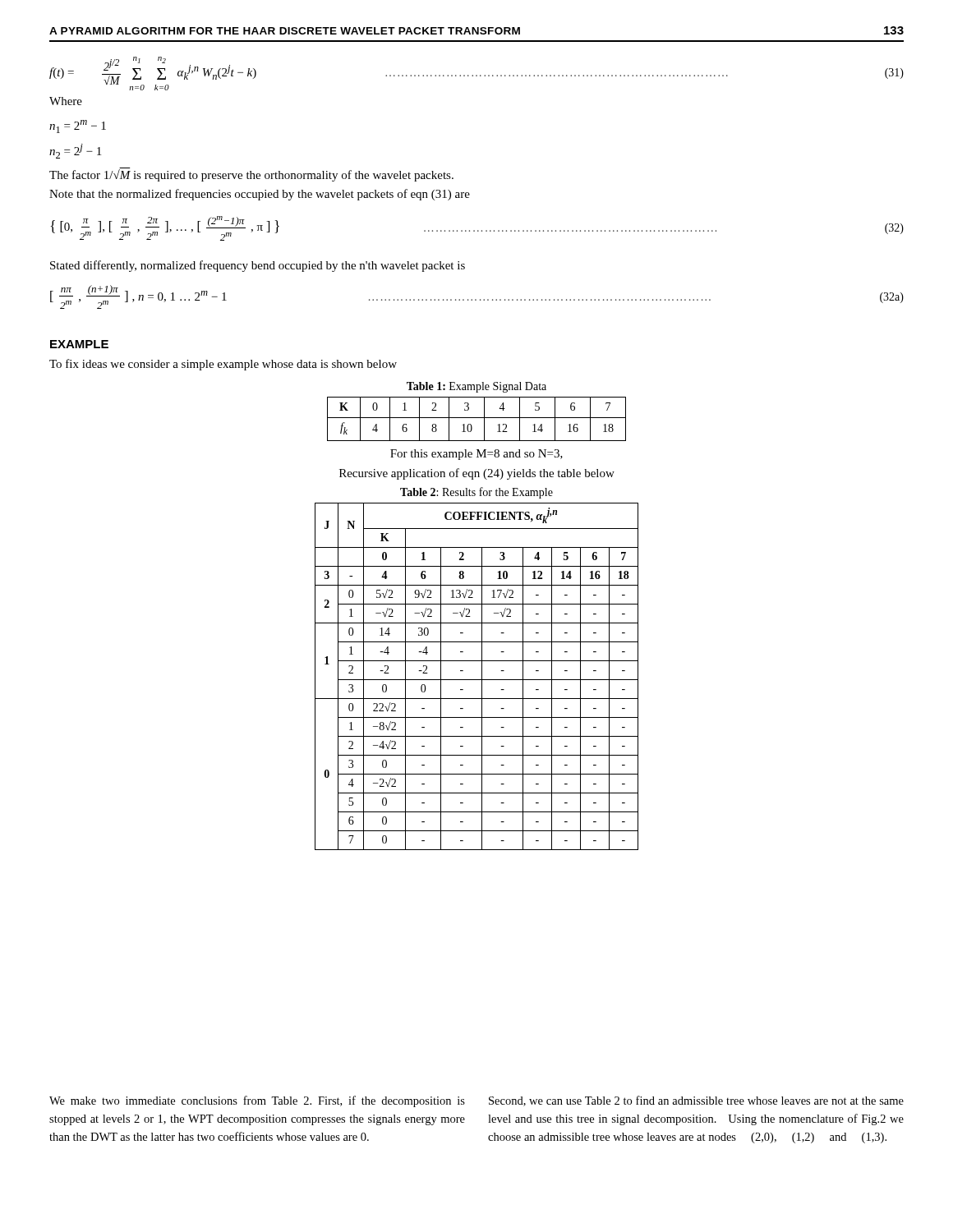Image resolution: width=953 pixels, height=1232 pixels.
Task: Click the formula that begins "[ nπ 2m ,"
Action: coord(476,297)
